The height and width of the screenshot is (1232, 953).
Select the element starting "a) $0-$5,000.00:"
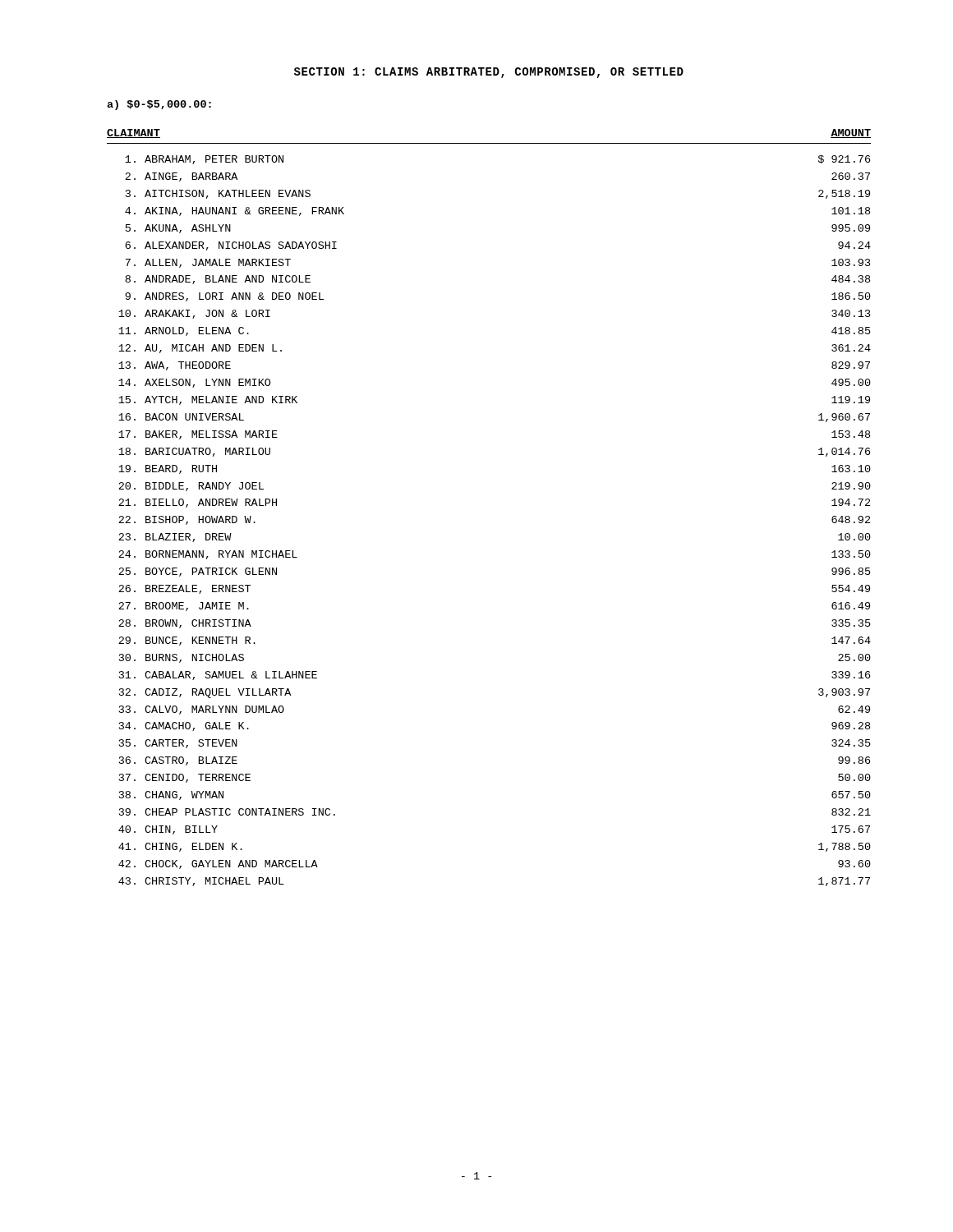coord(160,105)
